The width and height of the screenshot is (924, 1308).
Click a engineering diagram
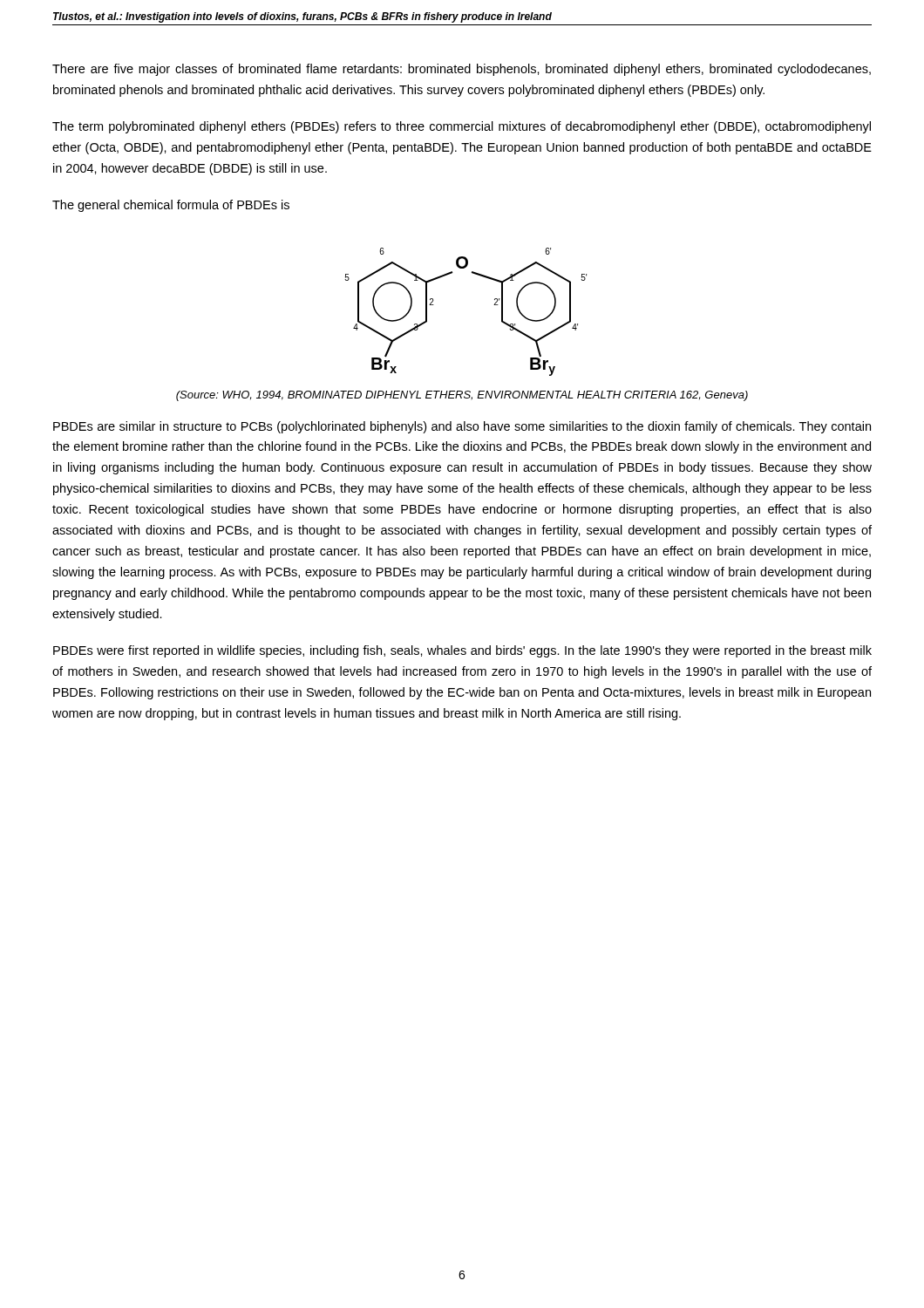pos(462,307)
